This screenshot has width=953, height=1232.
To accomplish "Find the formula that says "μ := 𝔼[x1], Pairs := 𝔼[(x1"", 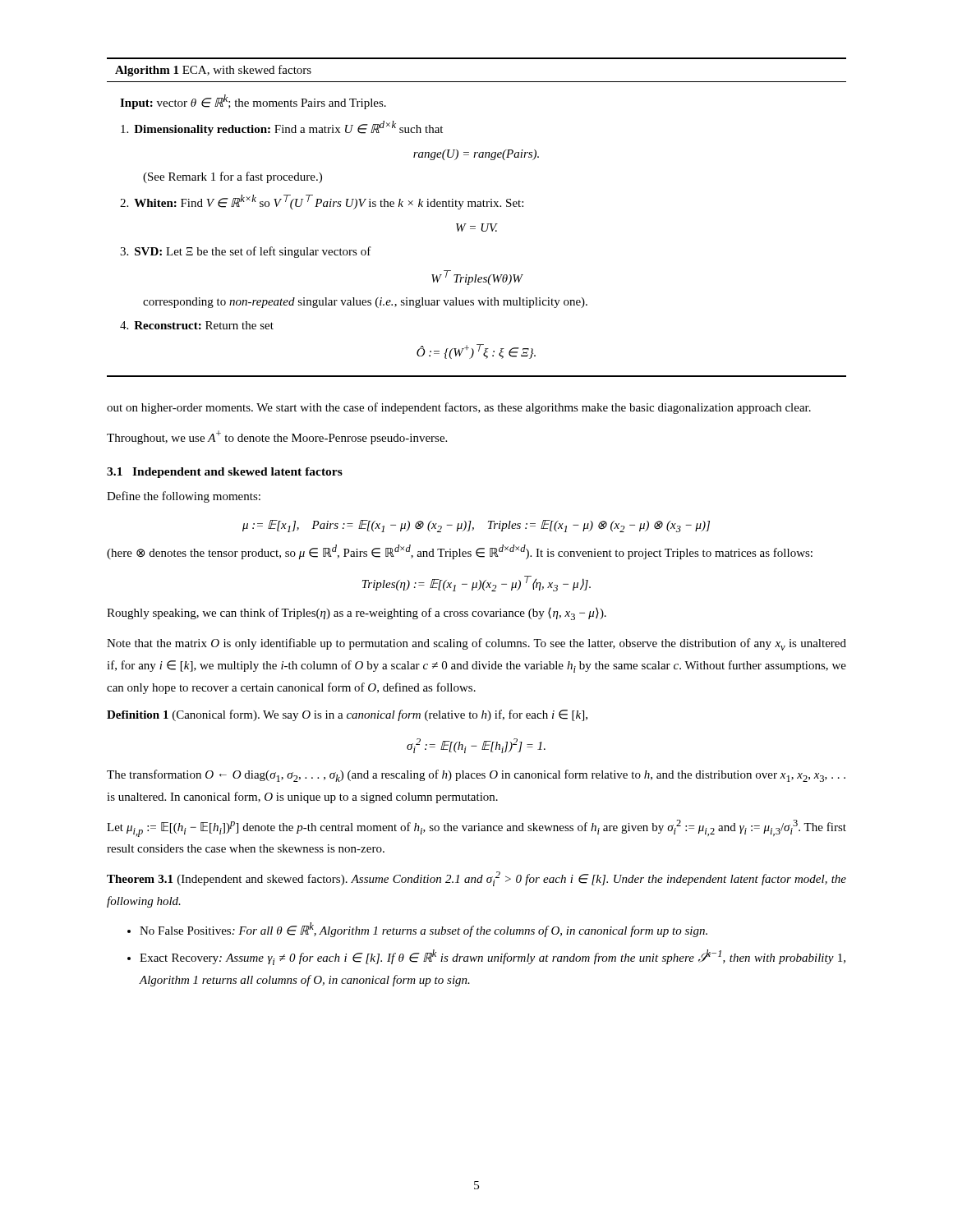I will point(476,526).
